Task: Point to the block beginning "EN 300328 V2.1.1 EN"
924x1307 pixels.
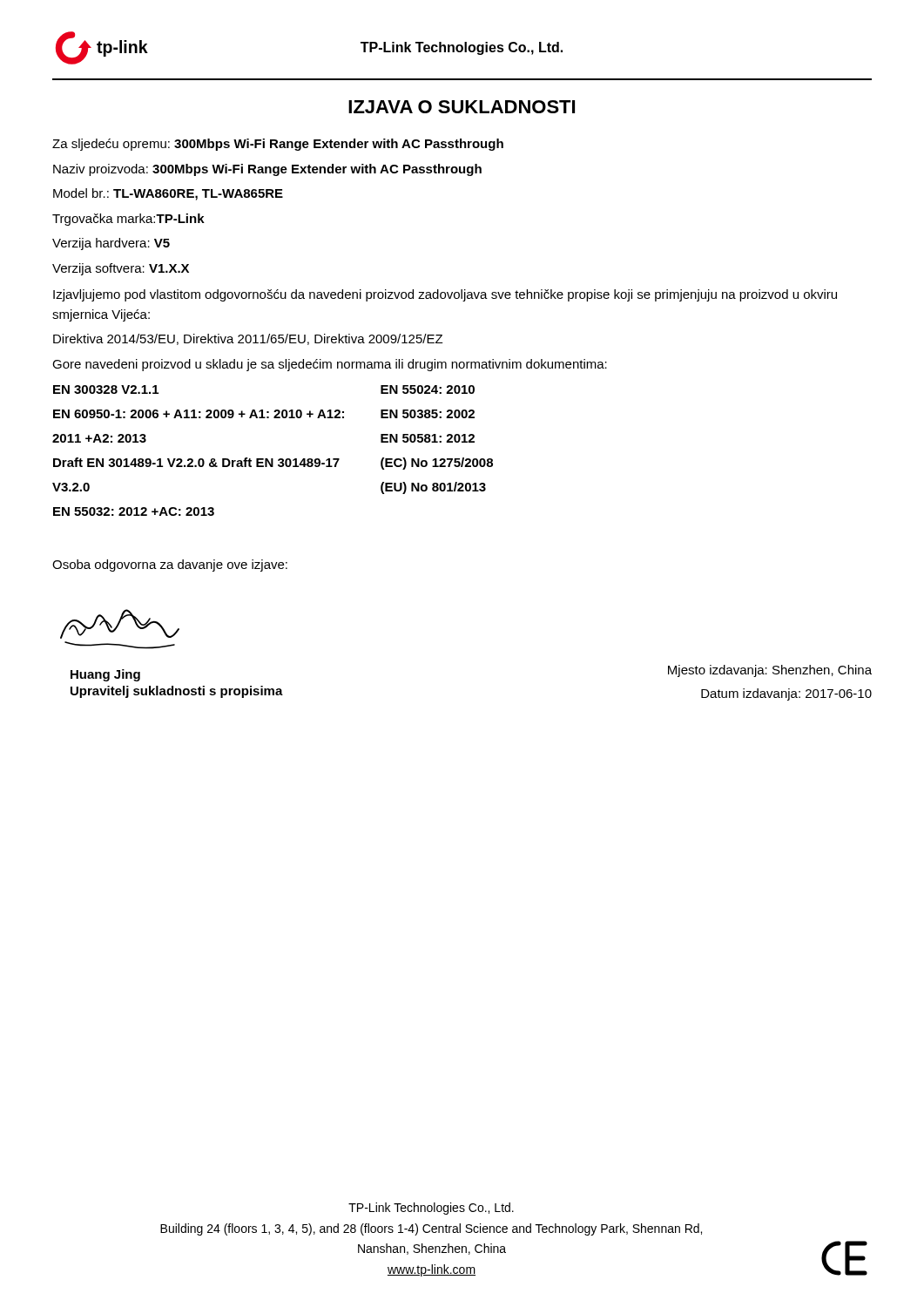Action: (273, 450)
